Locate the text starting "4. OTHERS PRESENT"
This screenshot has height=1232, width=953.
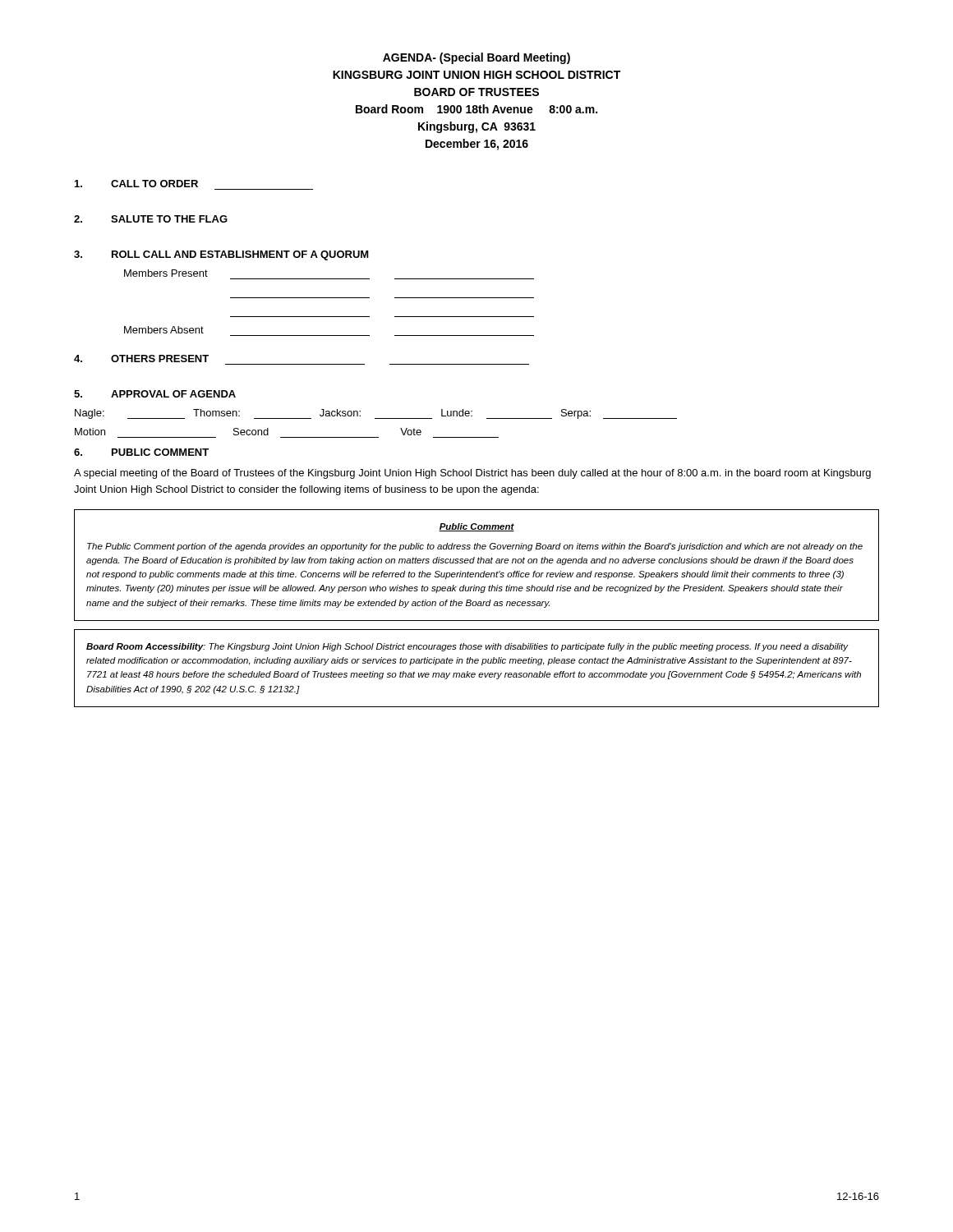point(302,359)
